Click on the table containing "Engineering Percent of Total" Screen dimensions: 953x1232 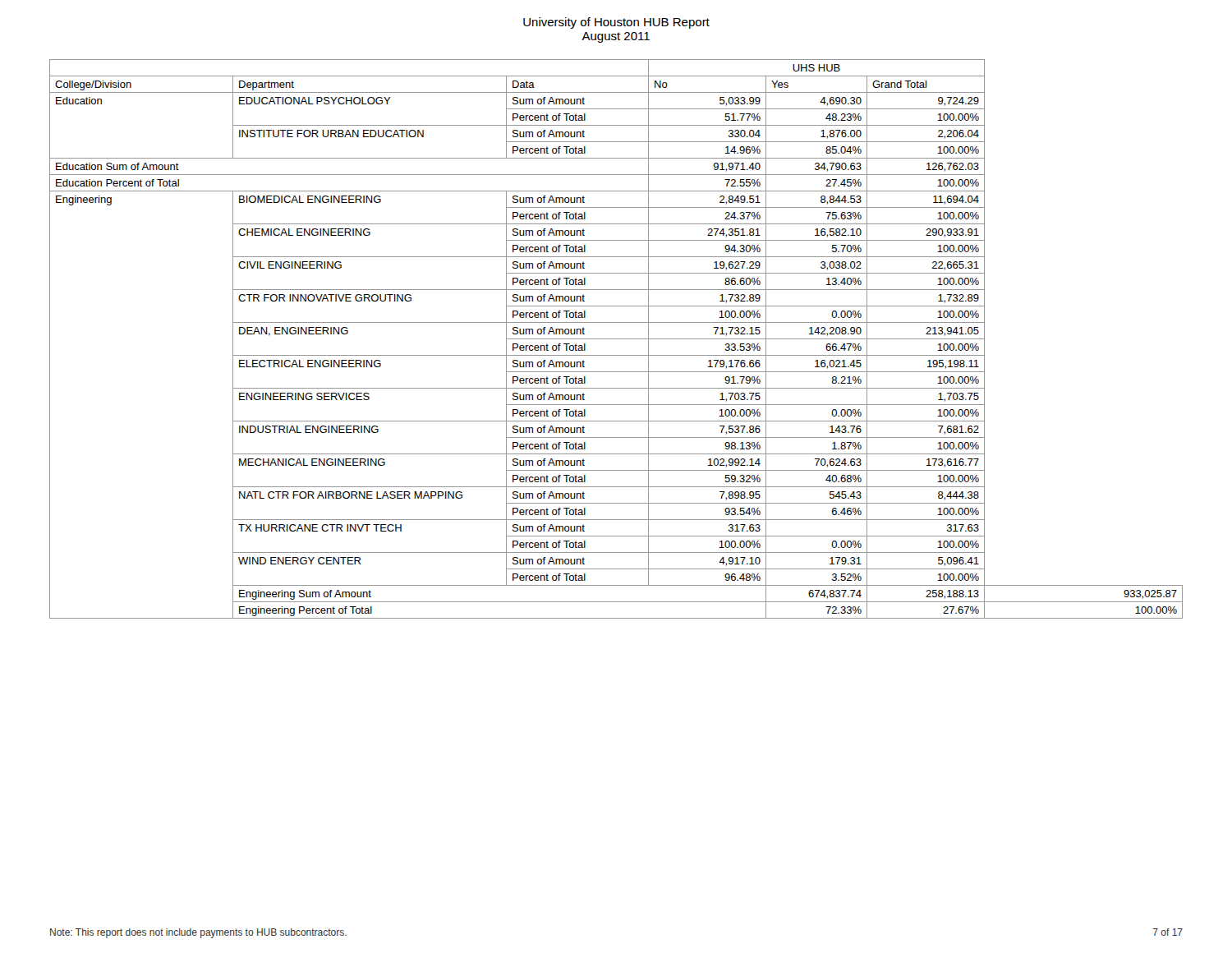tap(616, 339)
